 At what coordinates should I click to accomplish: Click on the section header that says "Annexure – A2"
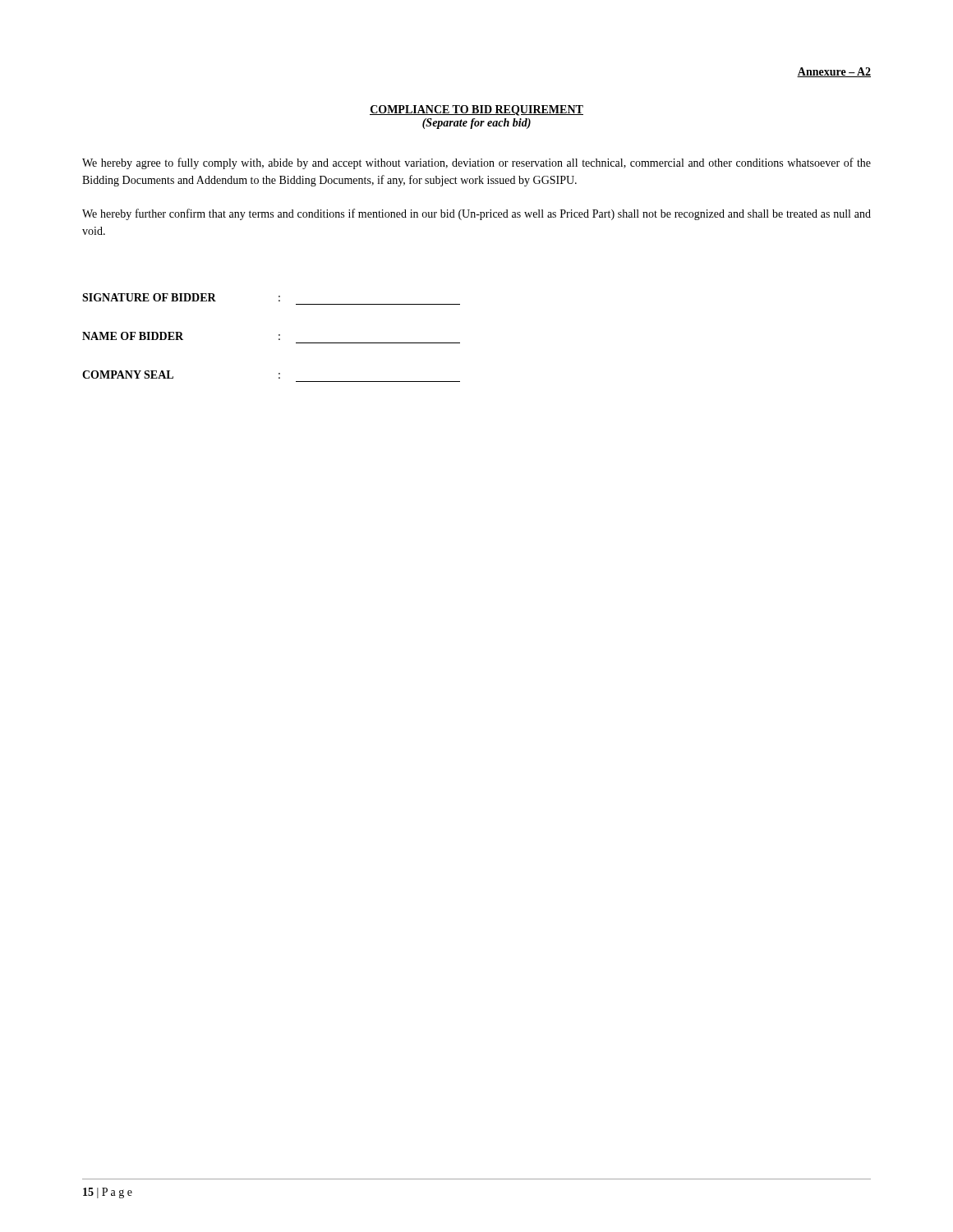pyautogui.click(x=834, y=72)
